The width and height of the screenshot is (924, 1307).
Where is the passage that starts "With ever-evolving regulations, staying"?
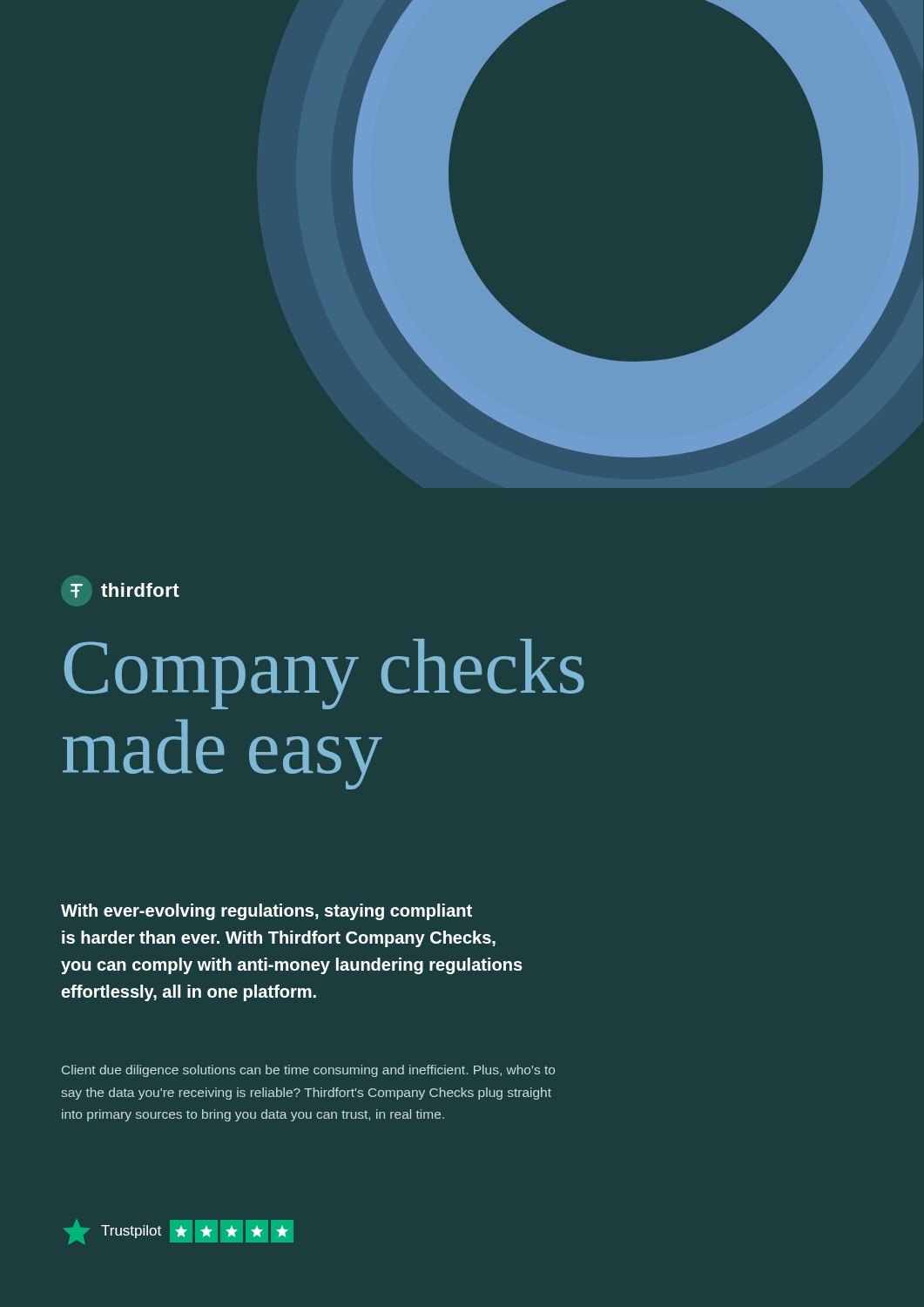click(348, 951)
